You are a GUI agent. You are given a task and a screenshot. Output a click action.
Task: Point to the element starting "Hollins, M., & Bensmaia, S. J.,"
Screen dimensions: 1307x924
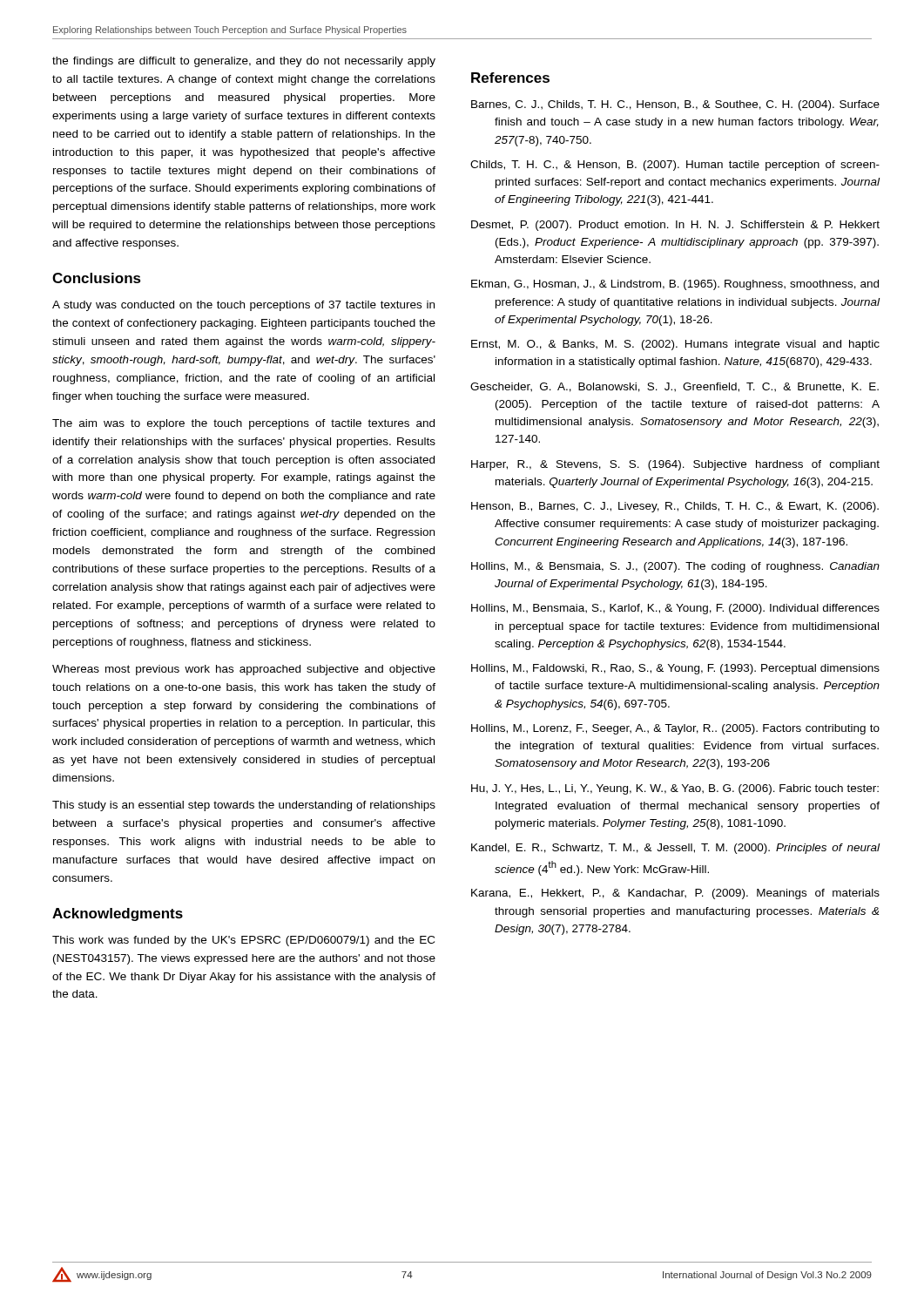pyautogui.click(x=675, y=575)
